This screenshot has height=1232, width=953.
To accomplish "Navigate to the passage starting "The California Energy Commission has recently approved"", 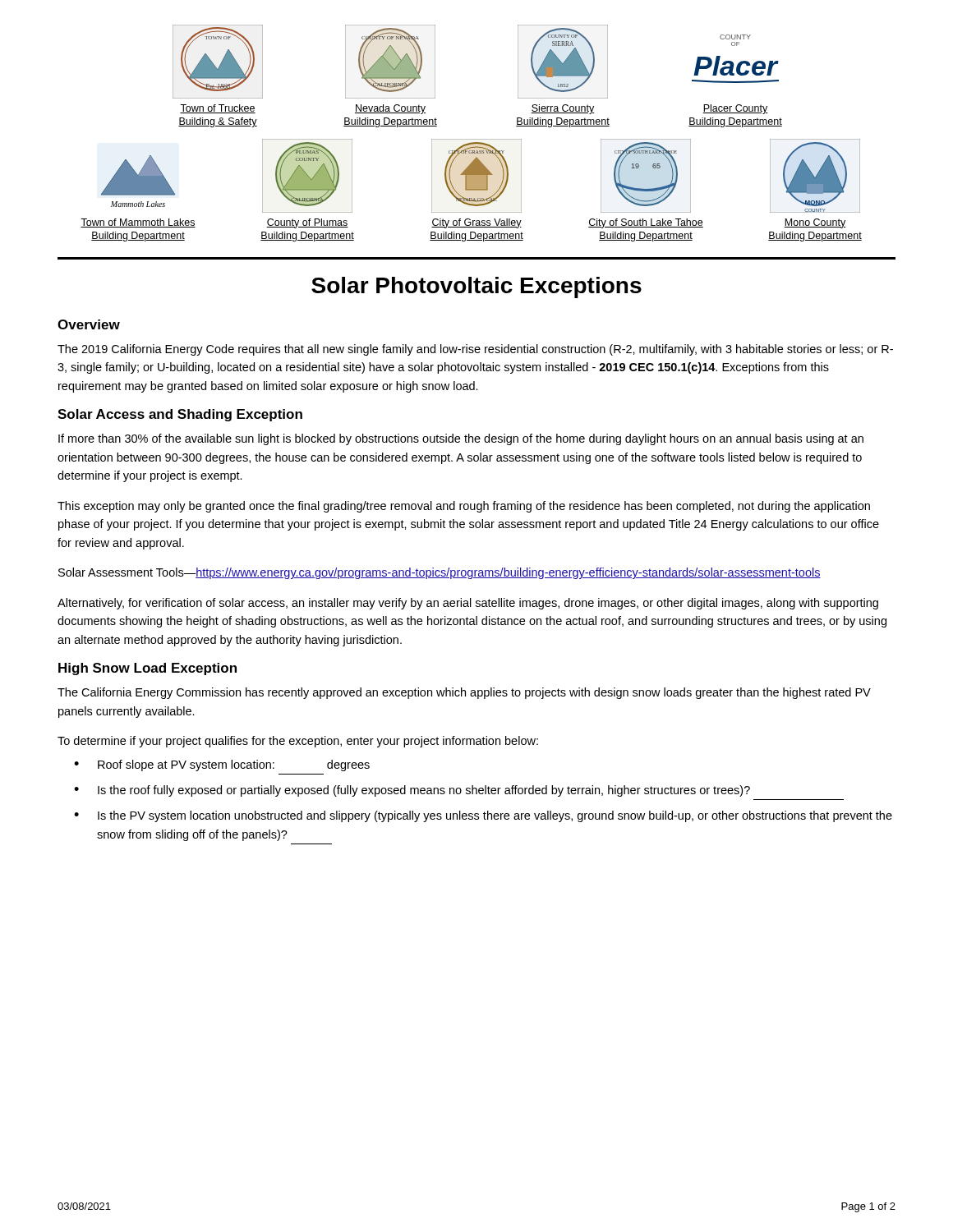I will [x=464, y=702].
